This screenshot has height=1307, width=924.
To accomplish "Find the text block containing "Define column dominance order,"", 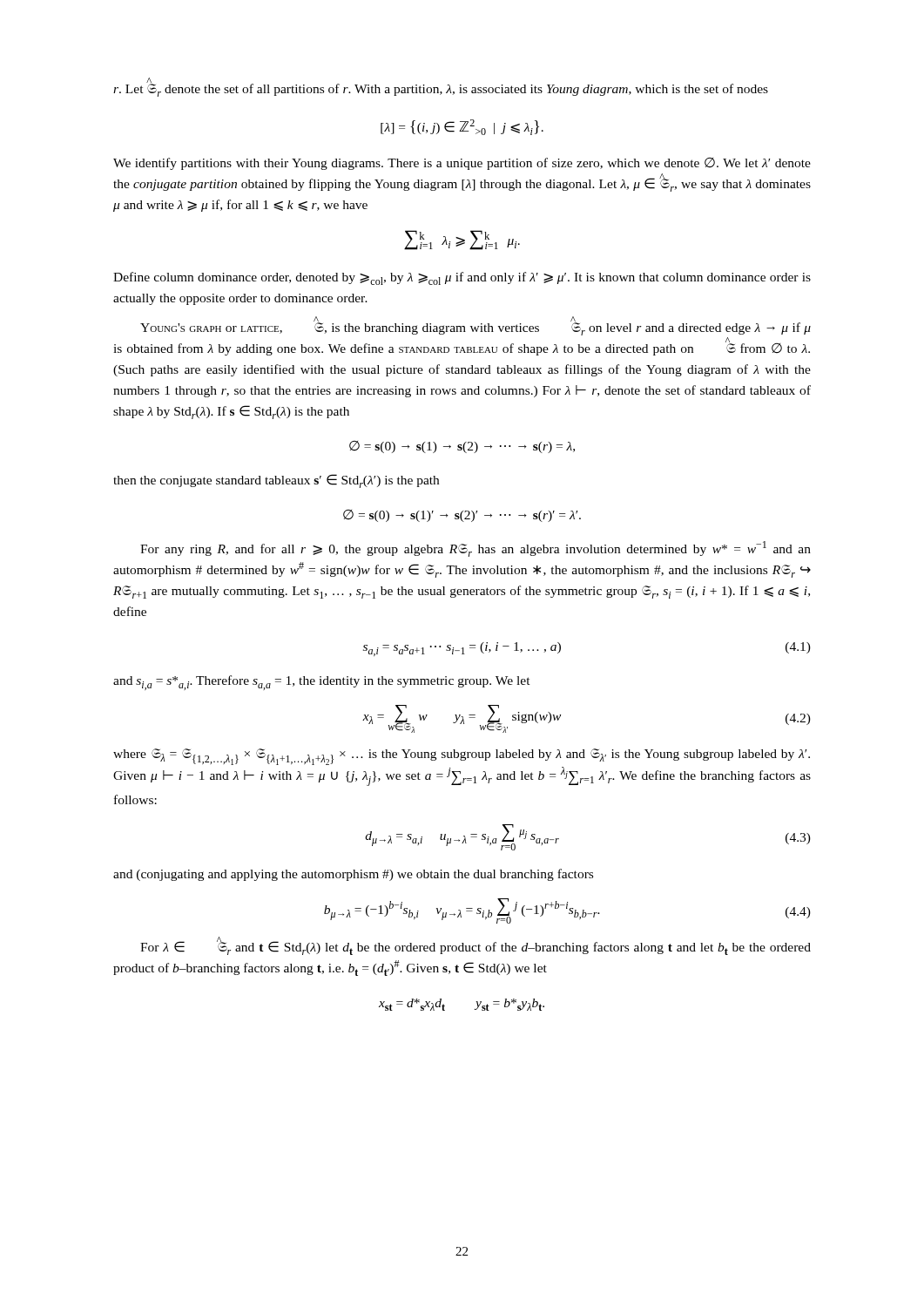I will click(x=462, y=287).
